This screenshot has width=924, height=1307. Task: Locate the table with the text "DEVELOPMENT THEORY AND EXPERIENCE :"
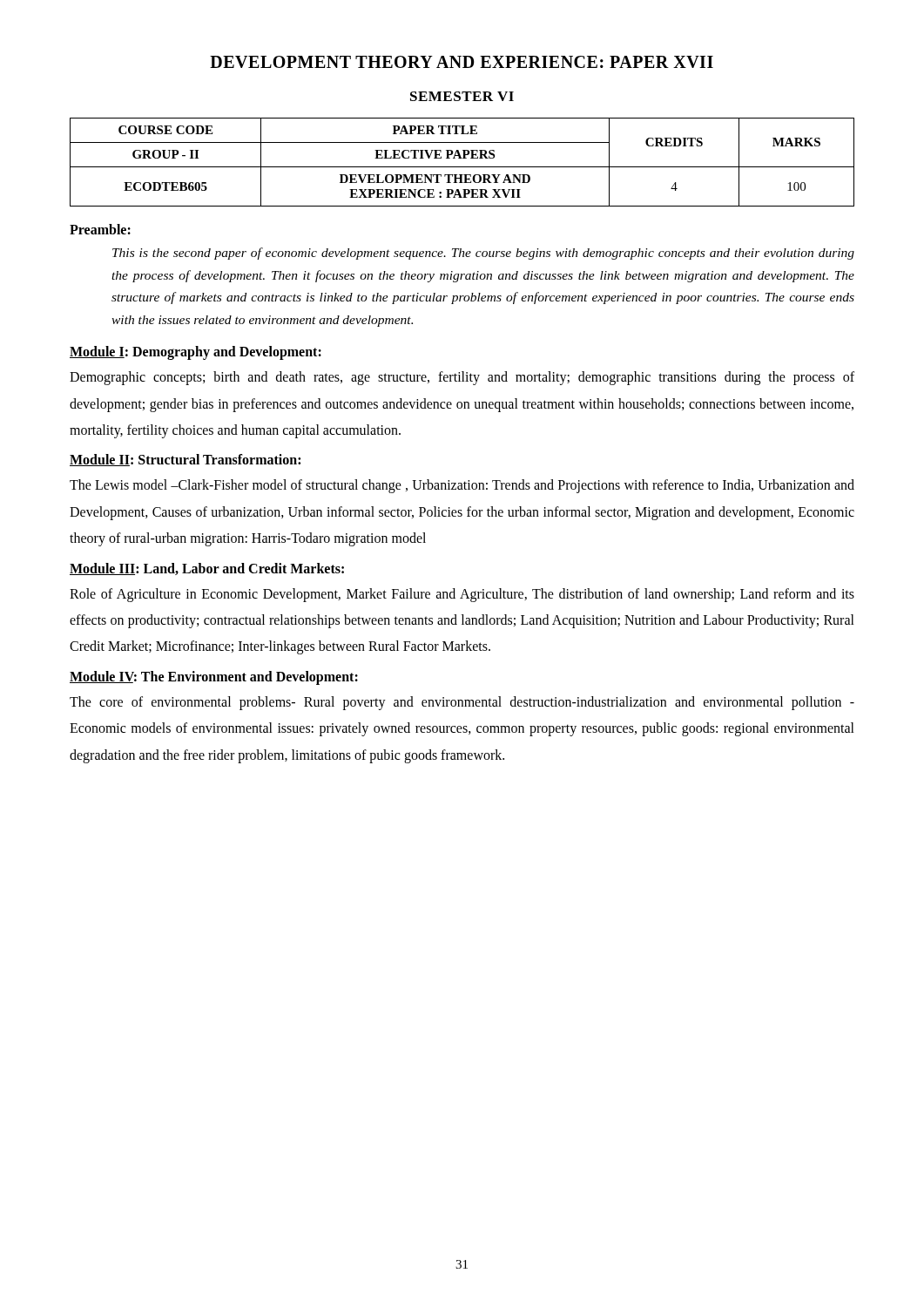462,162
